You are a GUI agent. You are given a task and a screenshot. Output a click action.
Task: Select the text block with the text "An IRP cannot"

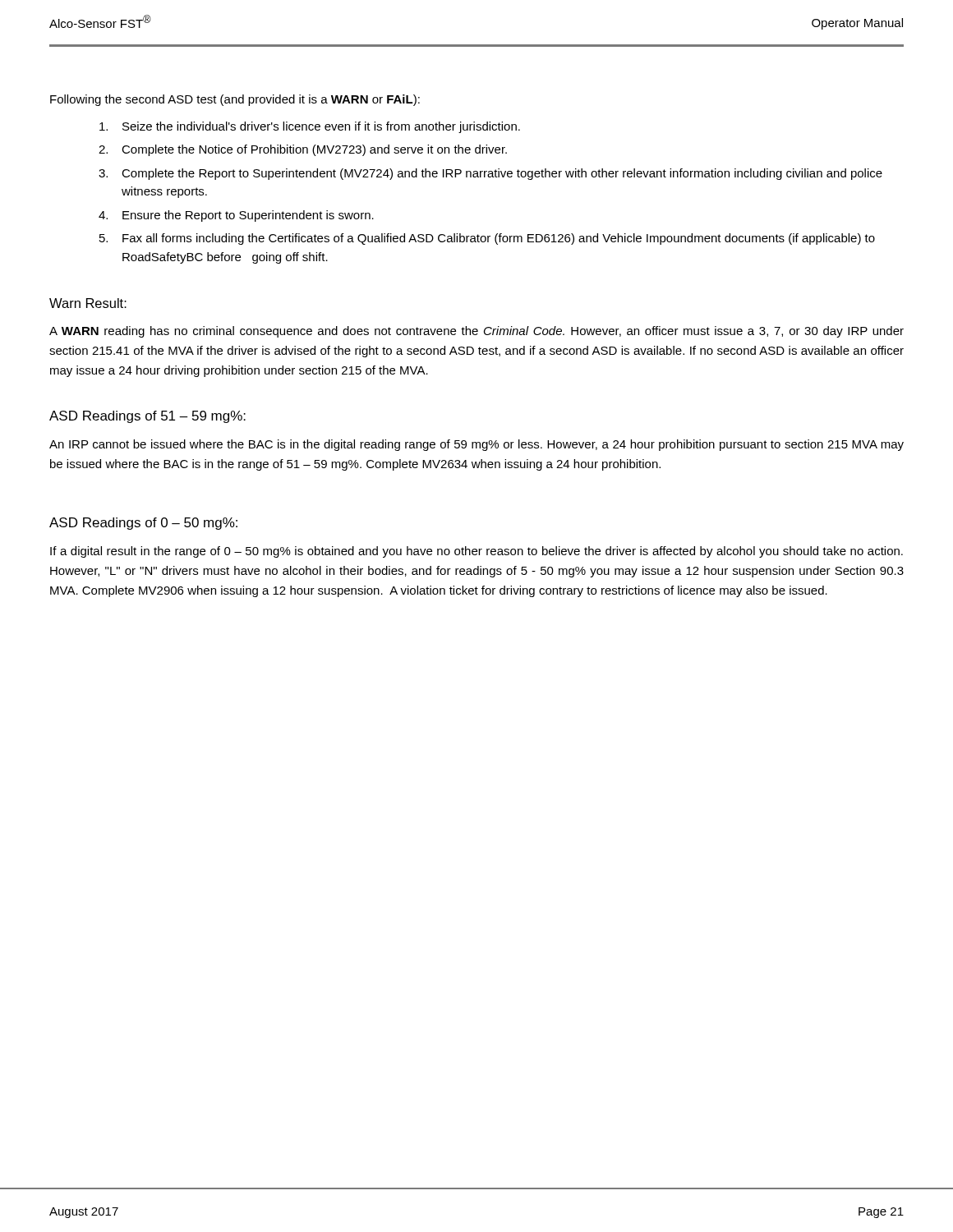click(476, 454)
